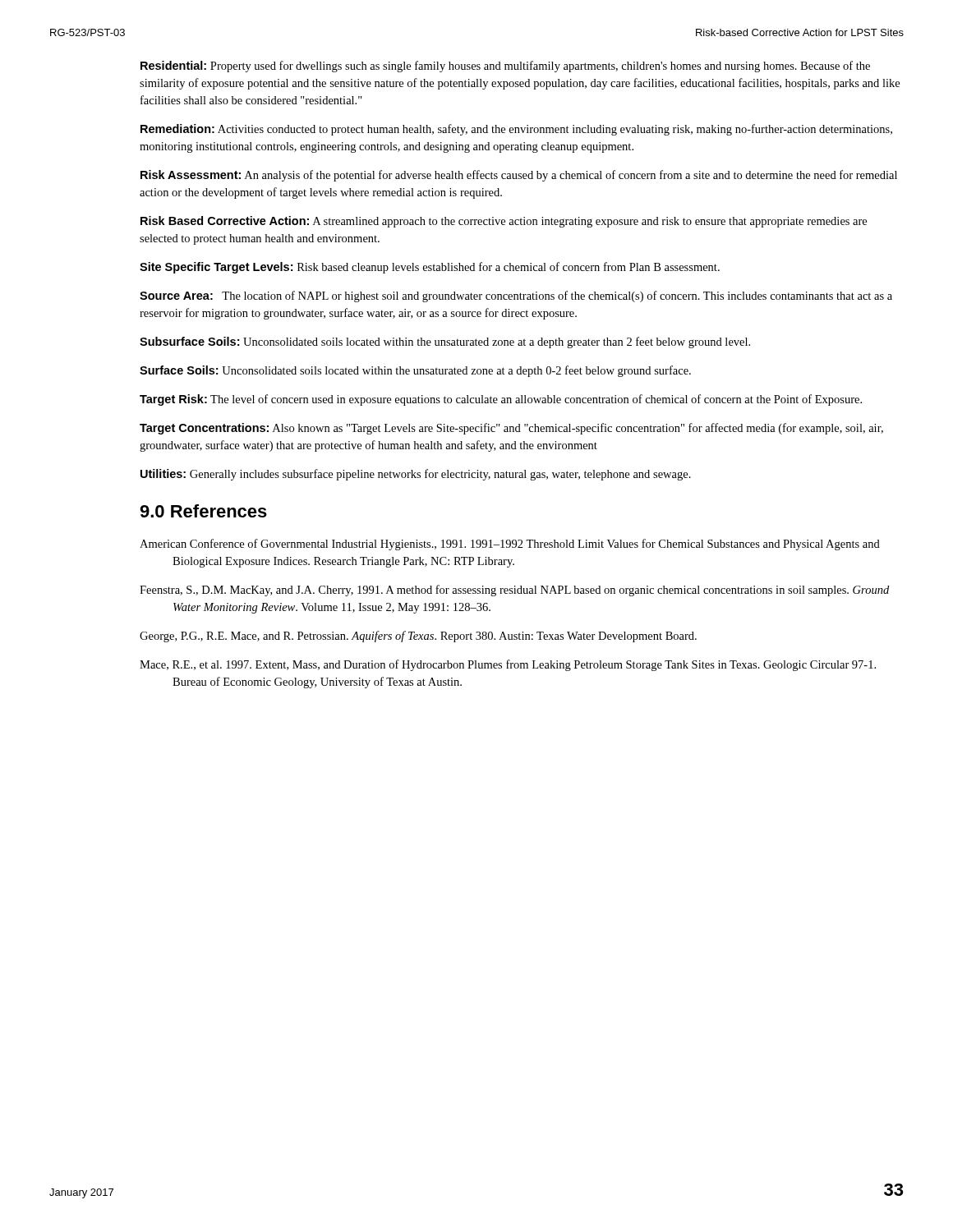The height and width of the screenshot is (1232, 953).
Task: Click on the text block starting "Subsurface Soils: Unconsolidated soils"
Action: (445, 342)
